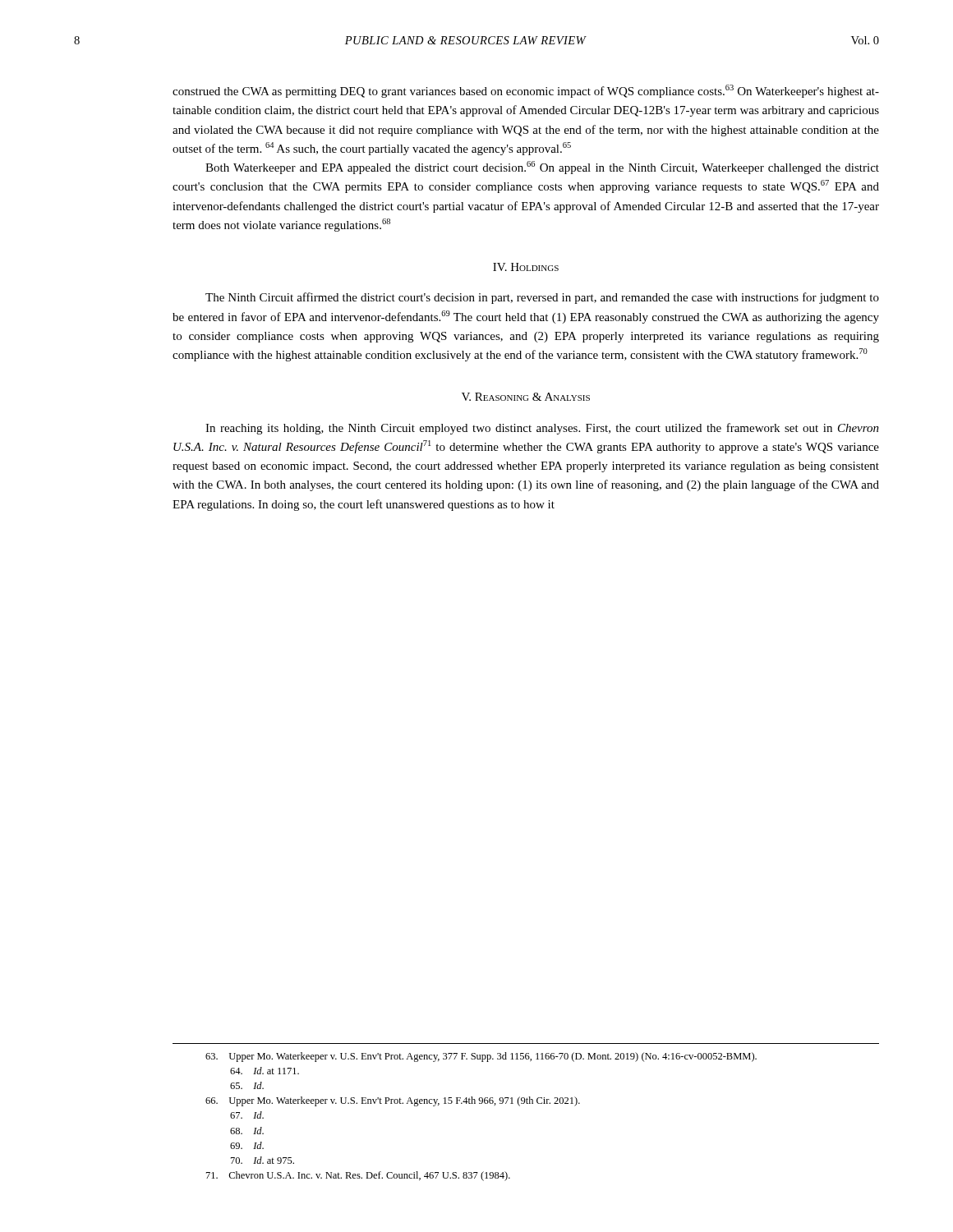
Task: Click the passage that begins "construed the CWA as permitting DEQ to"
Action: pyautogui.click(x=526, y=119)
